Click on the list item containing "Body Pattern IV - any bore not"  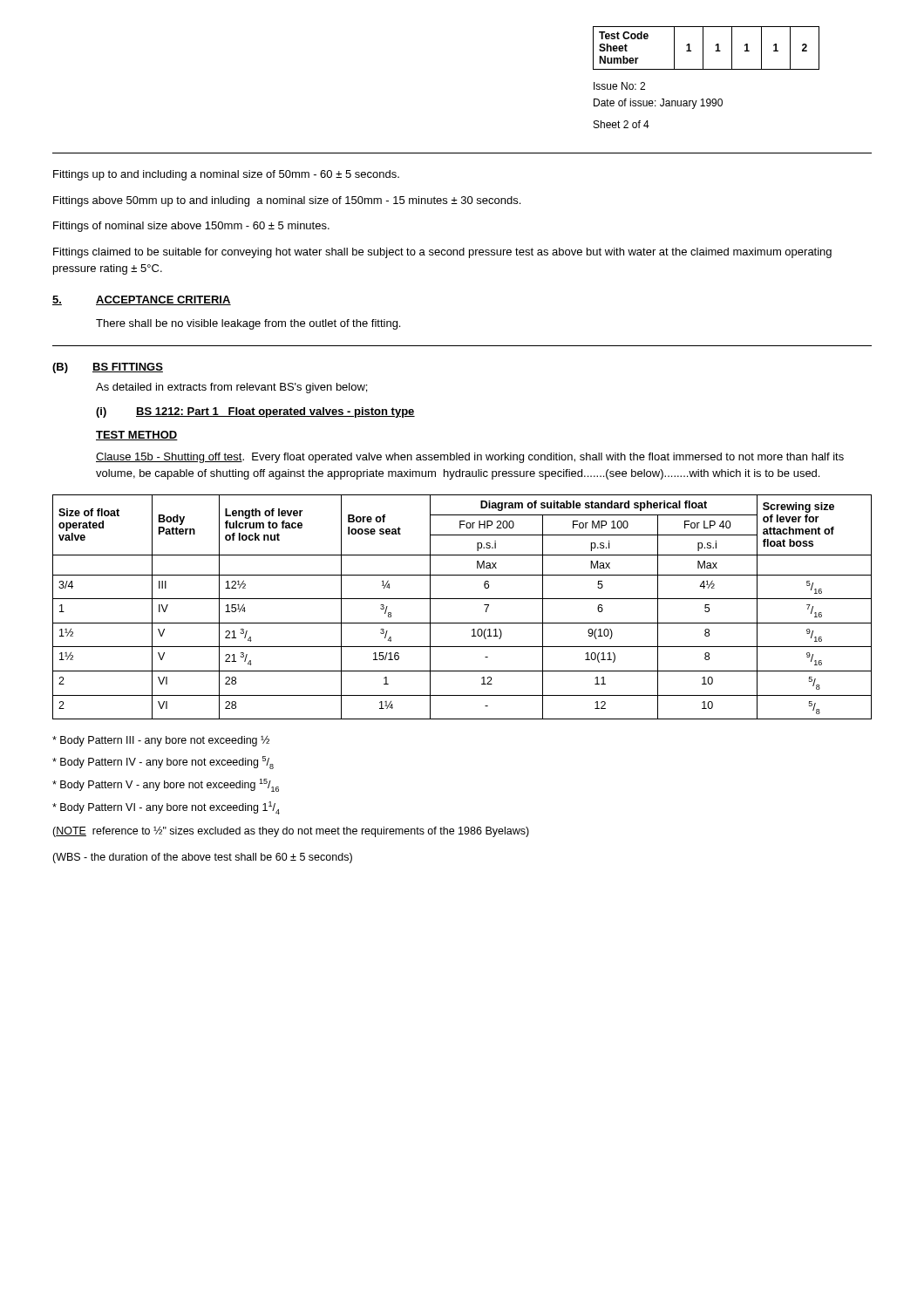click(x=163, y=762)
